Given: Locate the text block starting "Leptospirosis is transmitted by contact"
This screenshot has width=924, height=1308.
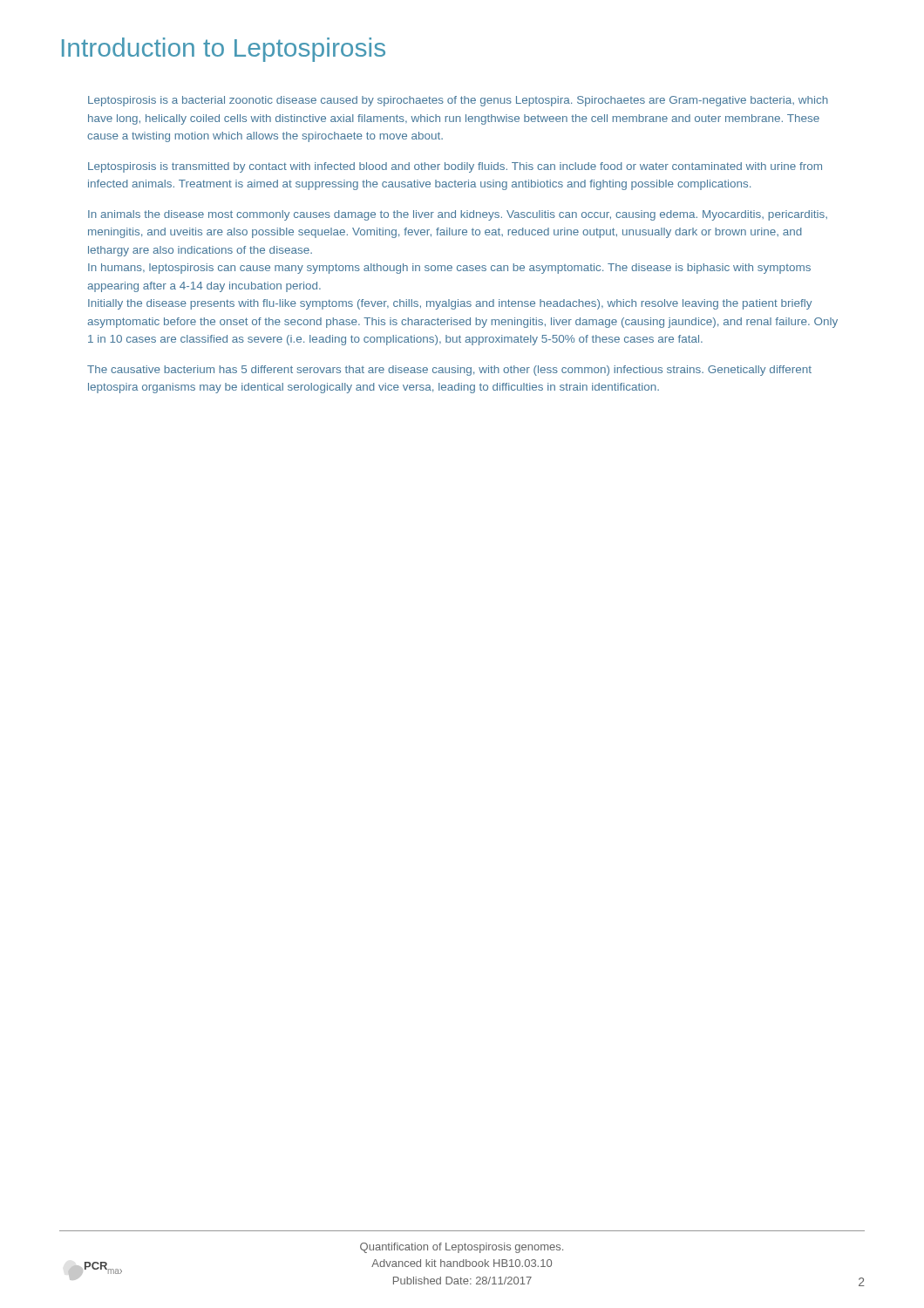Looking at the screenshot, I should (466, 175).
